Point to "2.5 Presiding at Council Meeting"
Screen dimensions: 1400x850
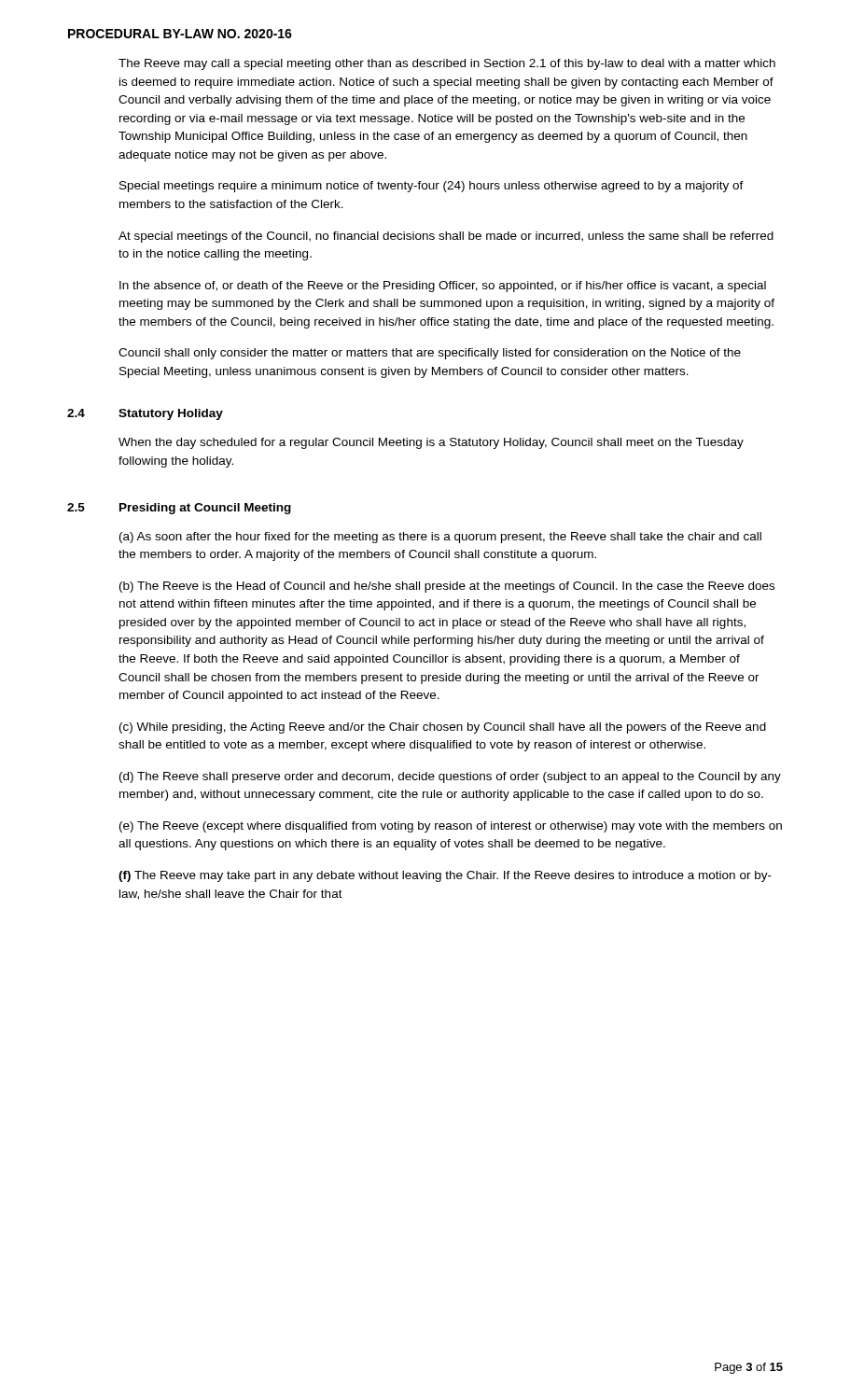coord(179,507)
